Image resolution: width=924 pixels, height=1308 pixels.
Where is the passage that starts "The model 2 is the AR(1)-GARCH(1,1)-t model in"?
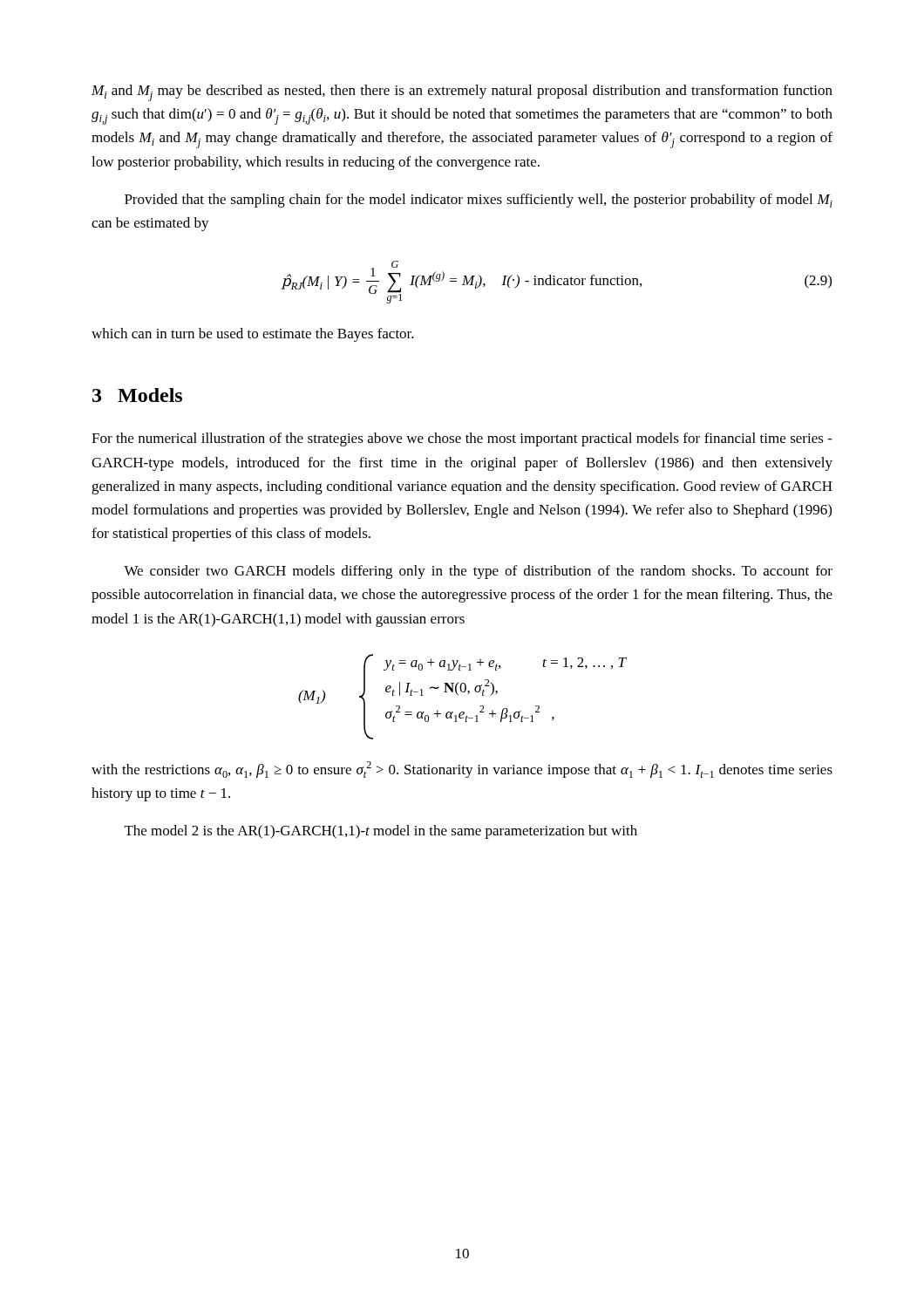click(x=381, y=831)
